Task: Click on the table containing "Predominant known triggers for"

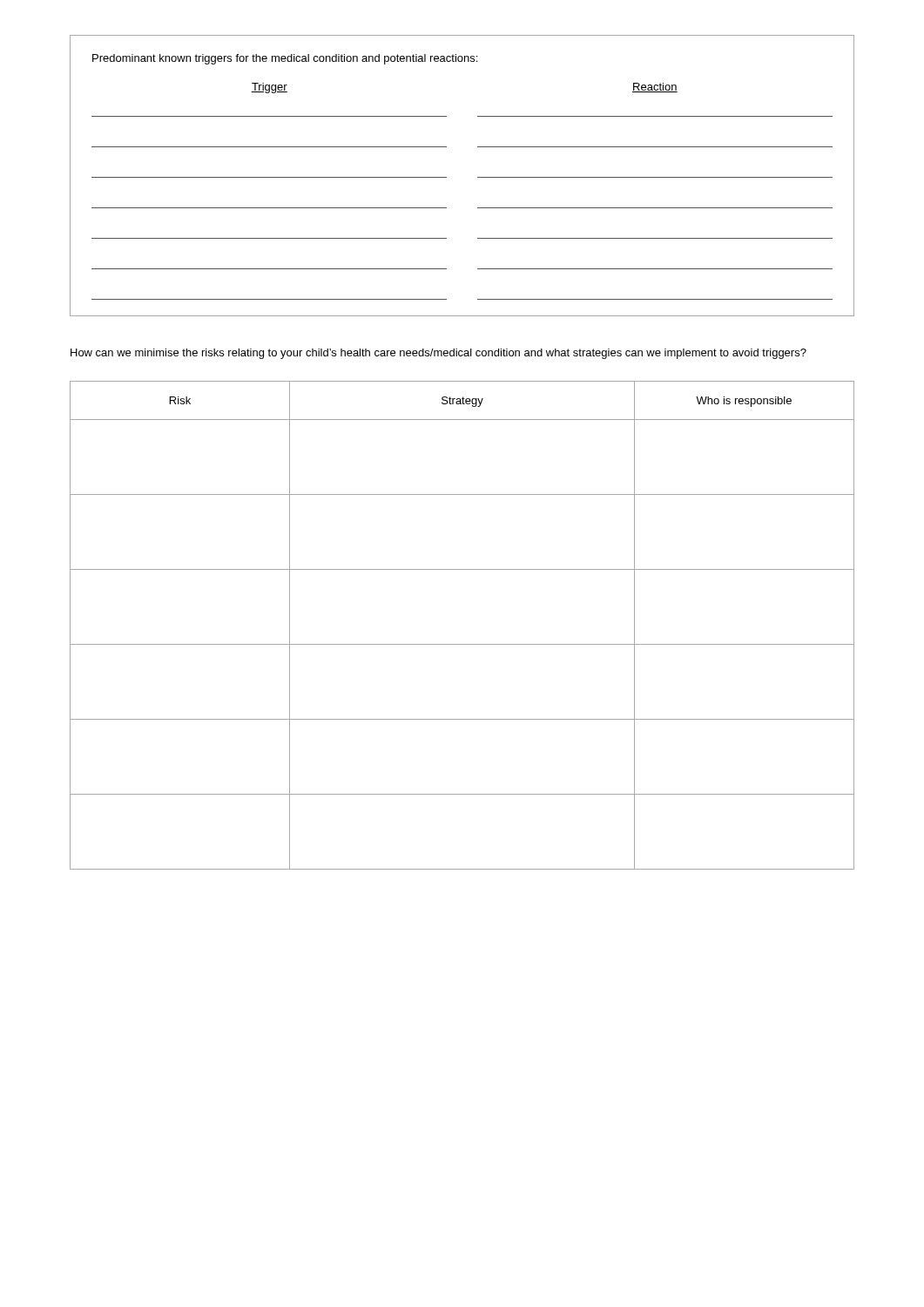Action: (462, 176)
